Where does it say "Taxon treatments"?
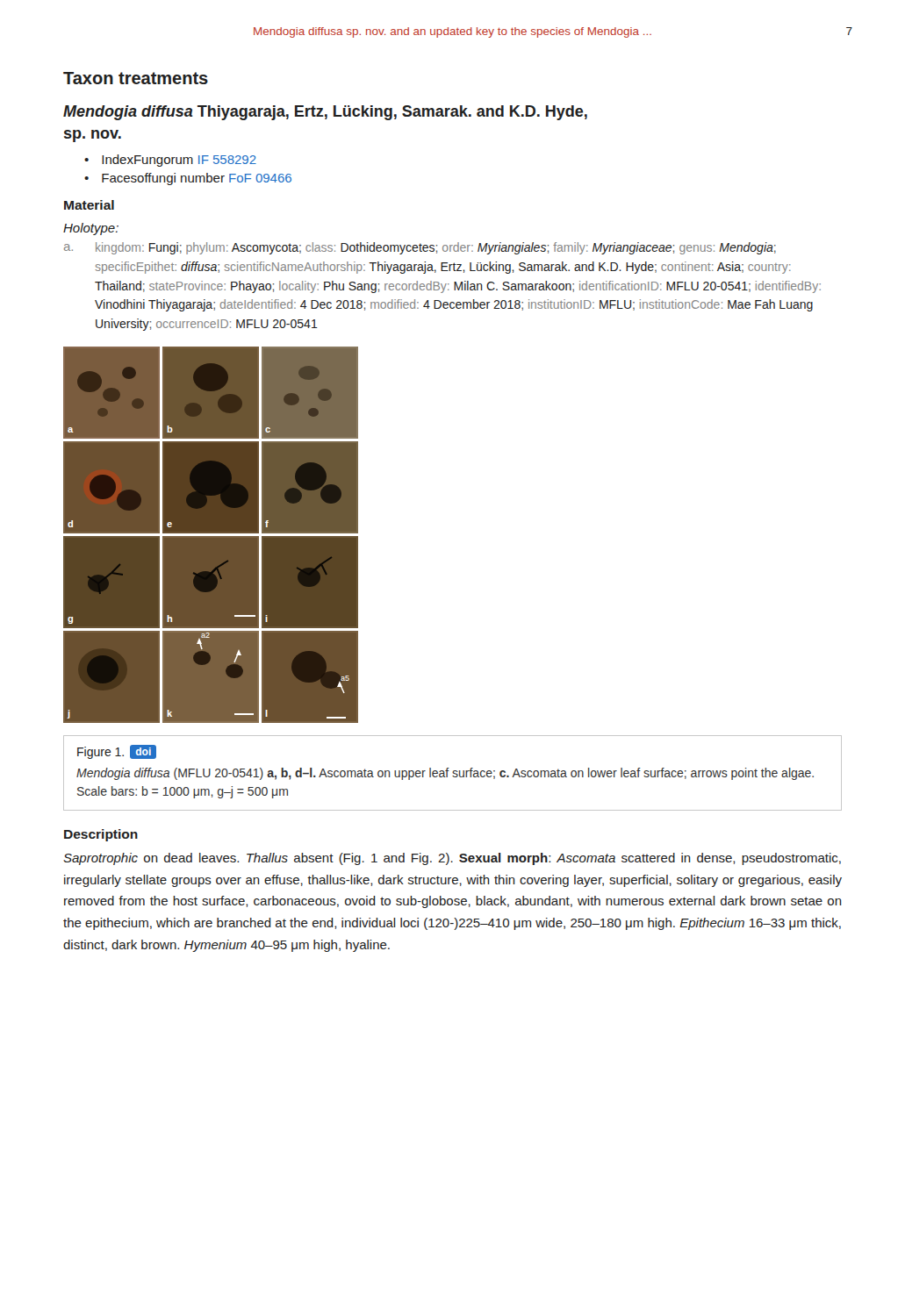Screen dimensions: 1316x905 click(136, 78)
